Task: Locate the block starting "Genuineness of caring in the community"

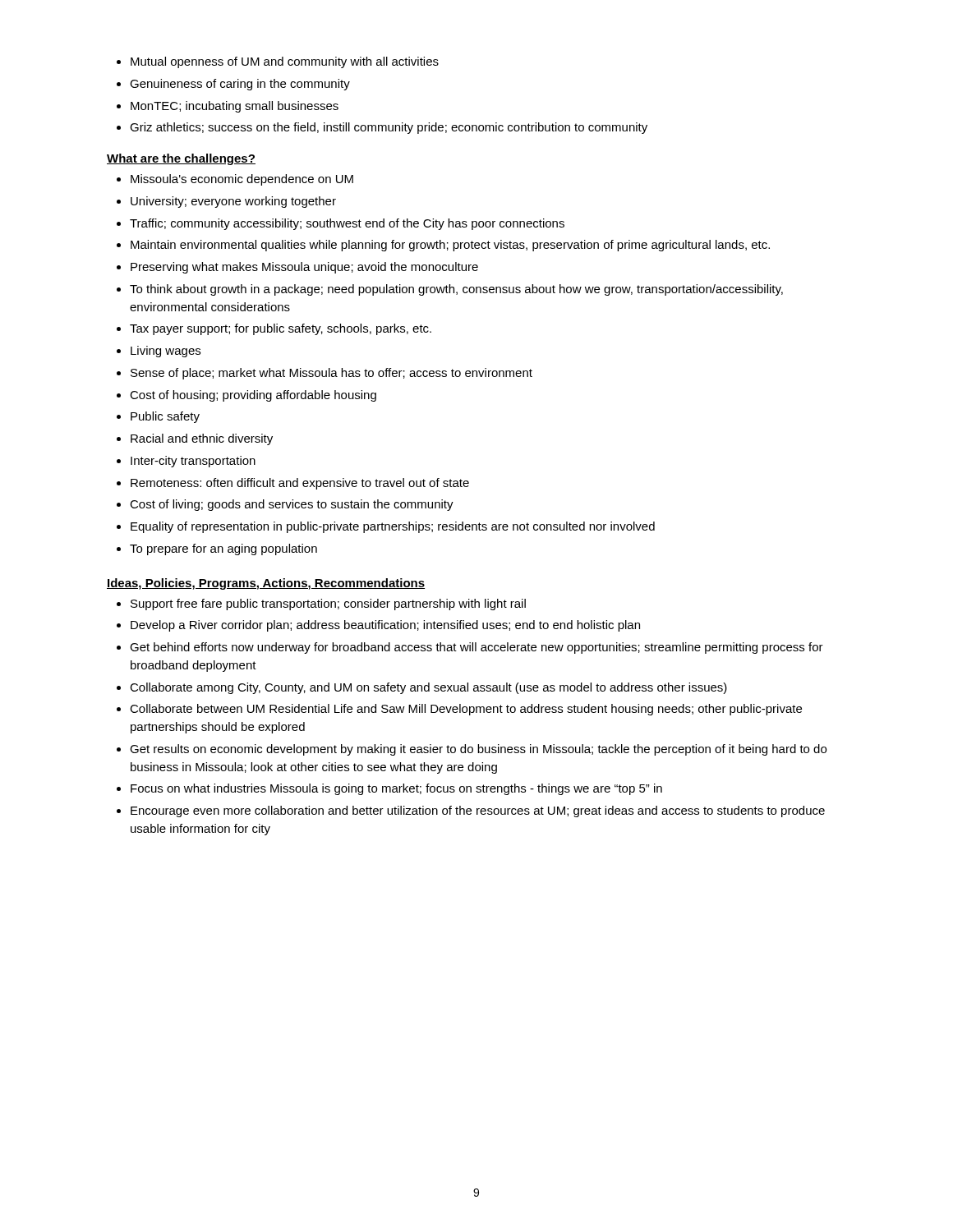Action: (240, 85)
